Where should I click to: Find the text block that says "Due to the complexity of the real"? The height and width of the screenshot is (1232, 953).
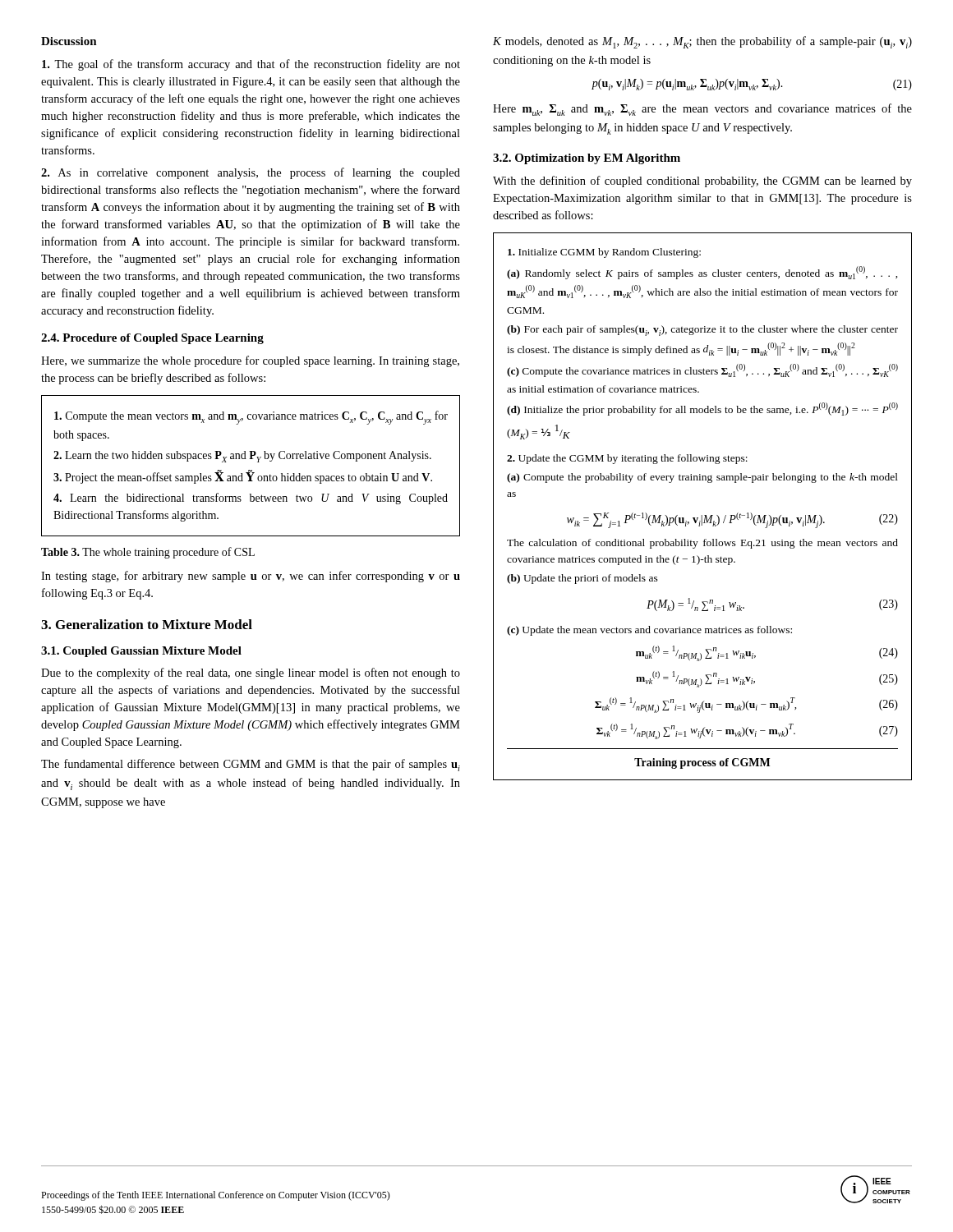pyautogui.click(x=251, y=738)
